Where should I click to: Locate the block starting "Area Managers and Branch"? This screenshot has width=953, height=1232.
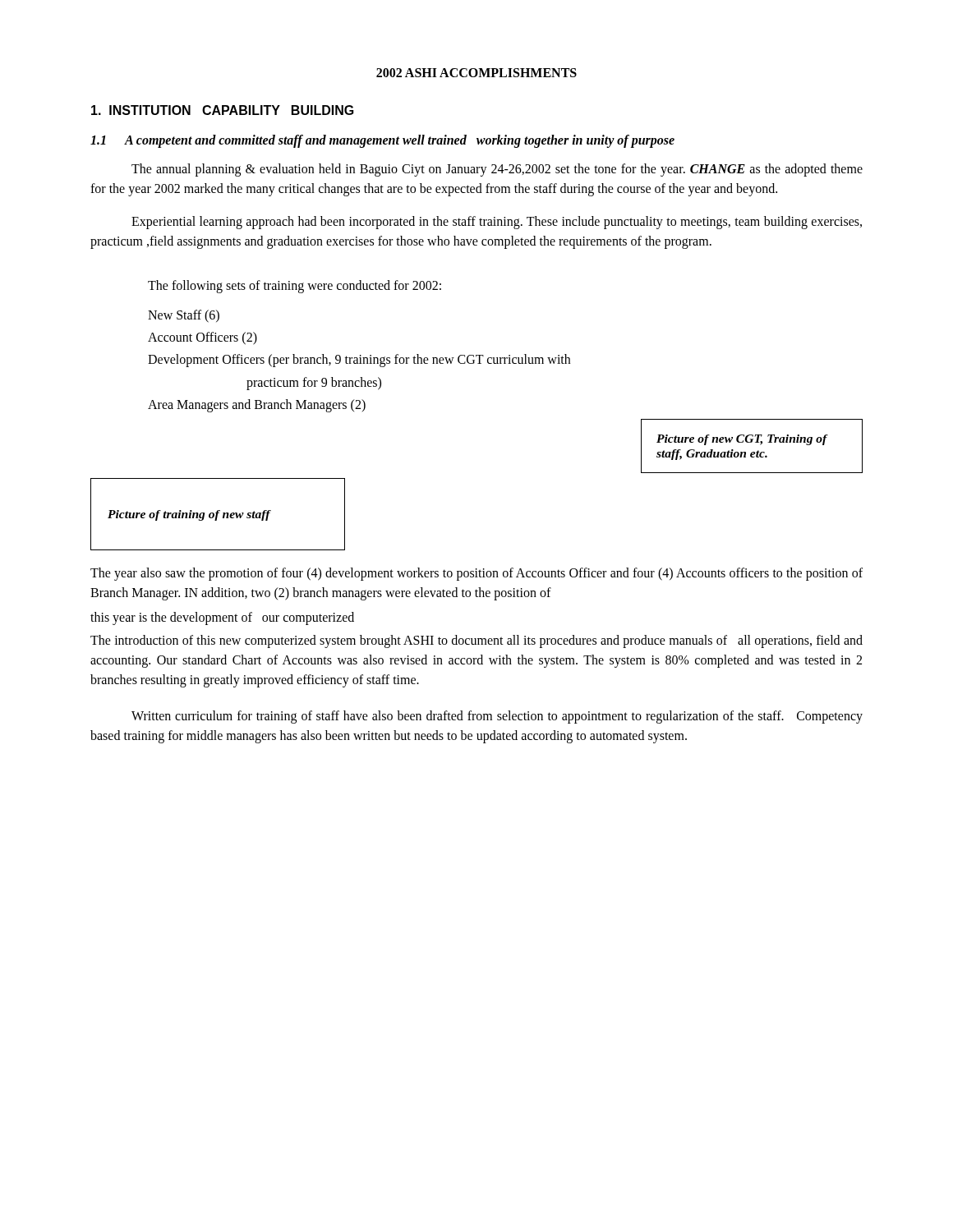pos(257,404)
